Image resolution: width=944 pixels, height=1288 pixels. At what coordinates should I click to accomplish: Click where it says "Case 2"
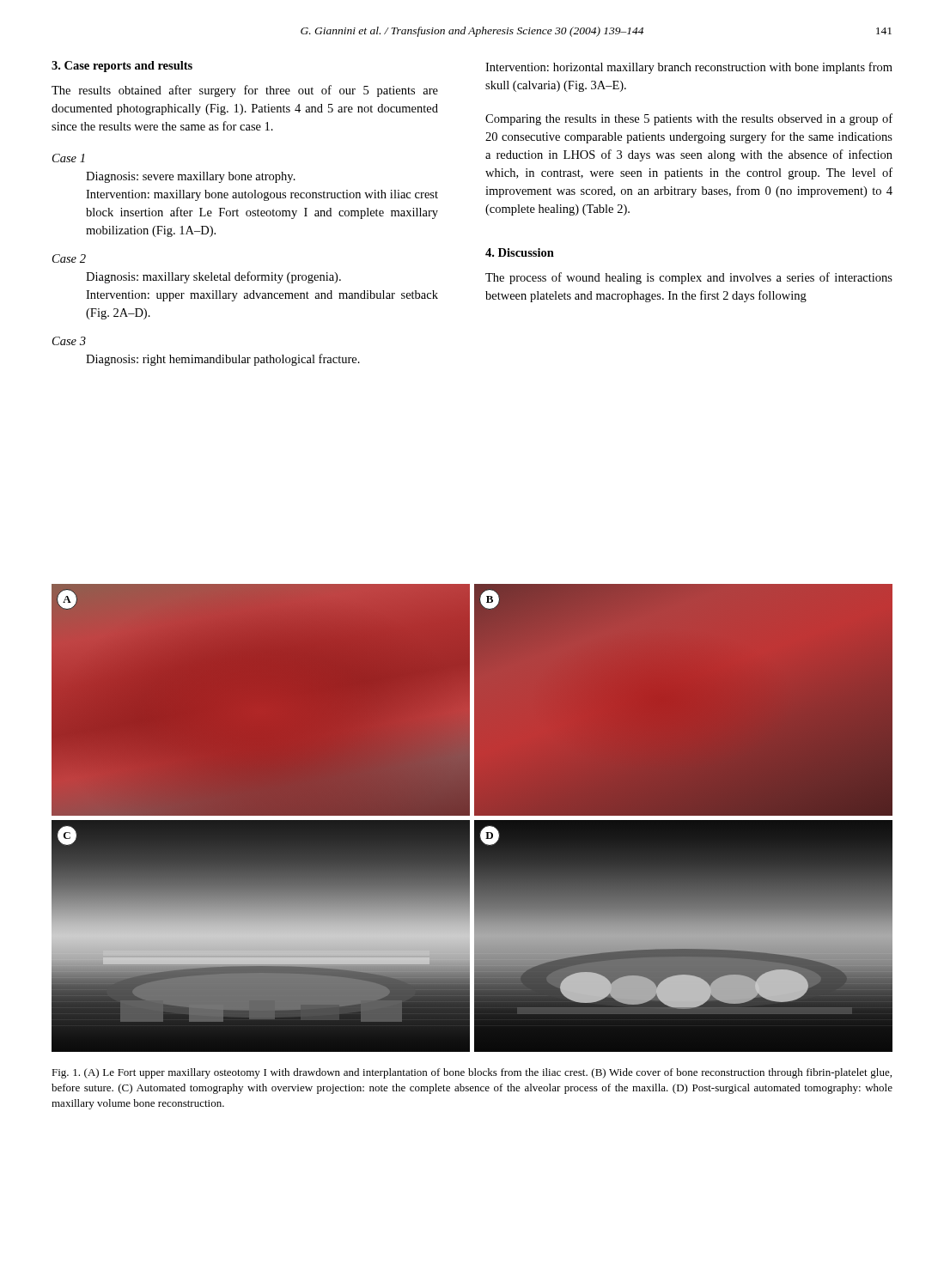pos(69,259)
